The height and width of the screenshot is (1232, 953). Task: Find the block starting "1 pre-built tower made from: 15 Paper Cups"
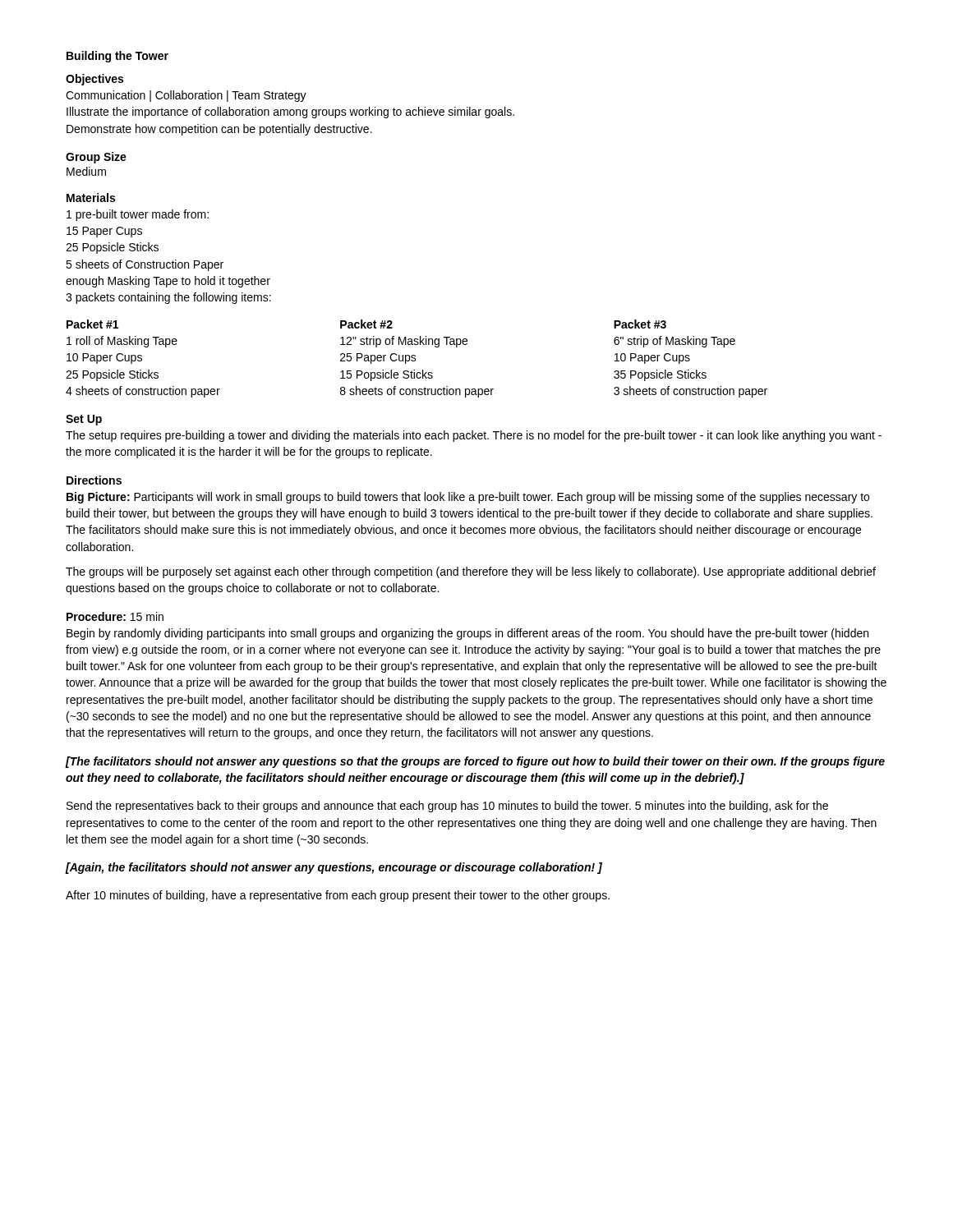click(169, 256)
